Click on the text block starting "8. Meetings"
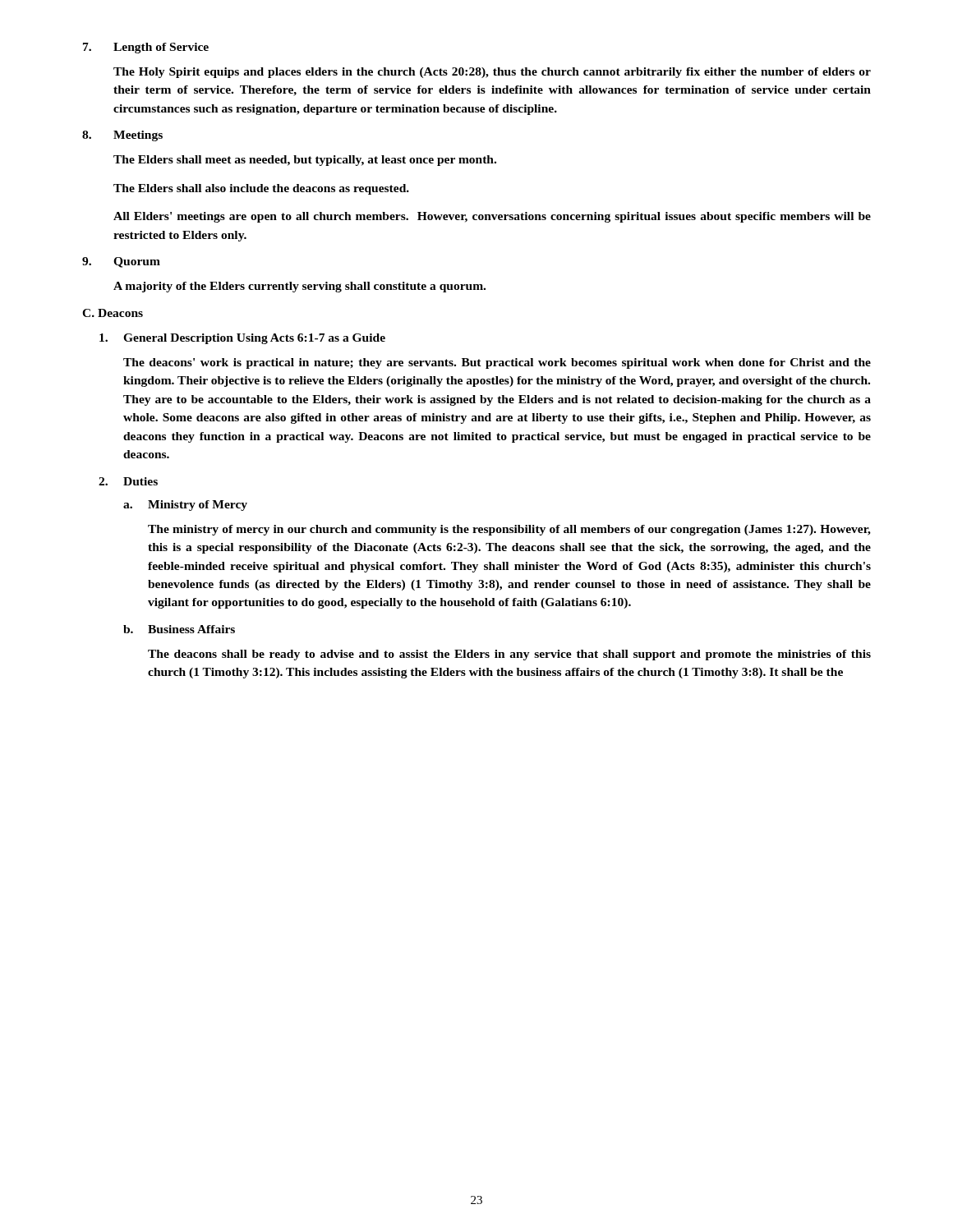The image size is (953, 1232). [x=123, y=135]
